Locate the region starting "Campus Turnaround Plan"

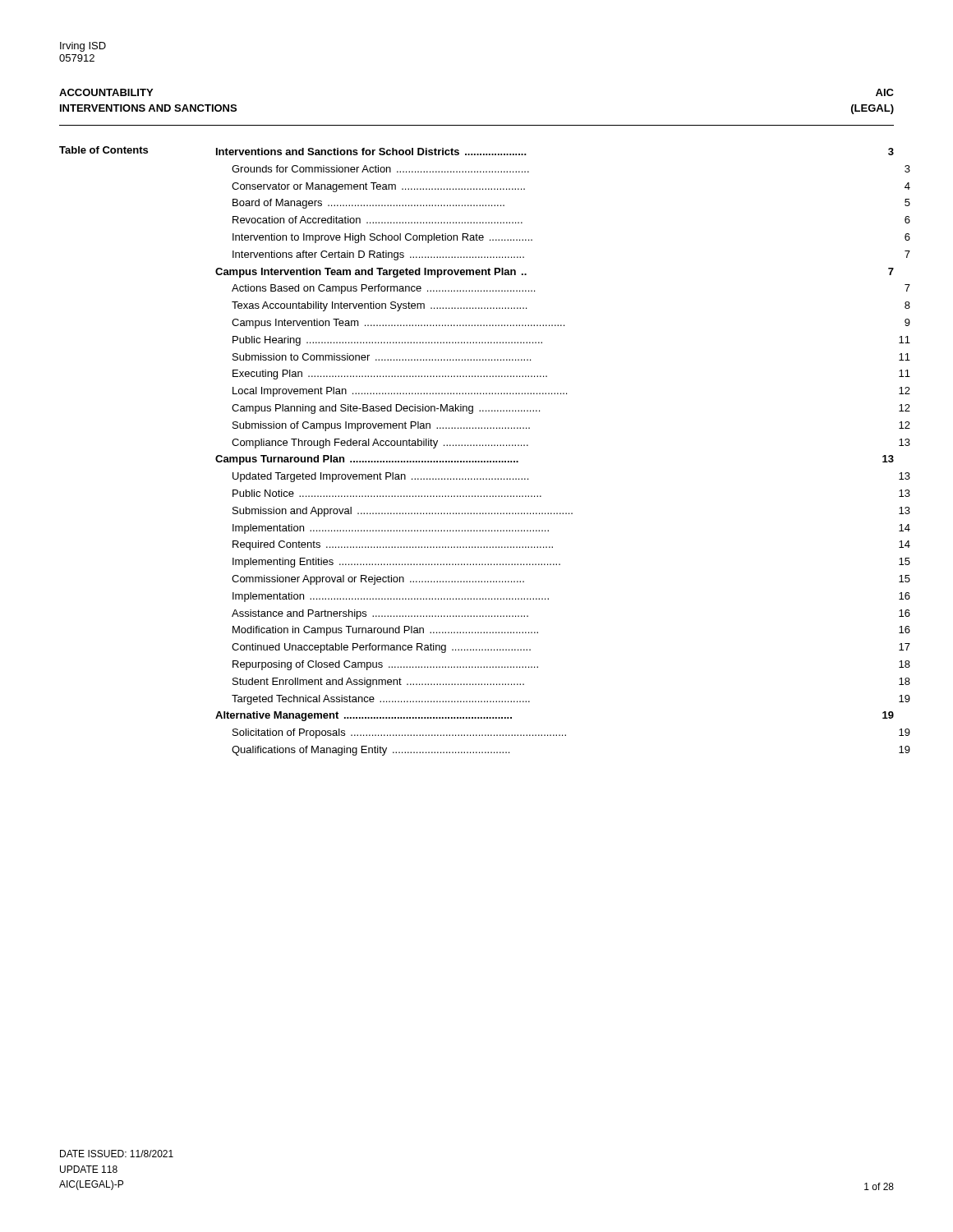[341, 460]
